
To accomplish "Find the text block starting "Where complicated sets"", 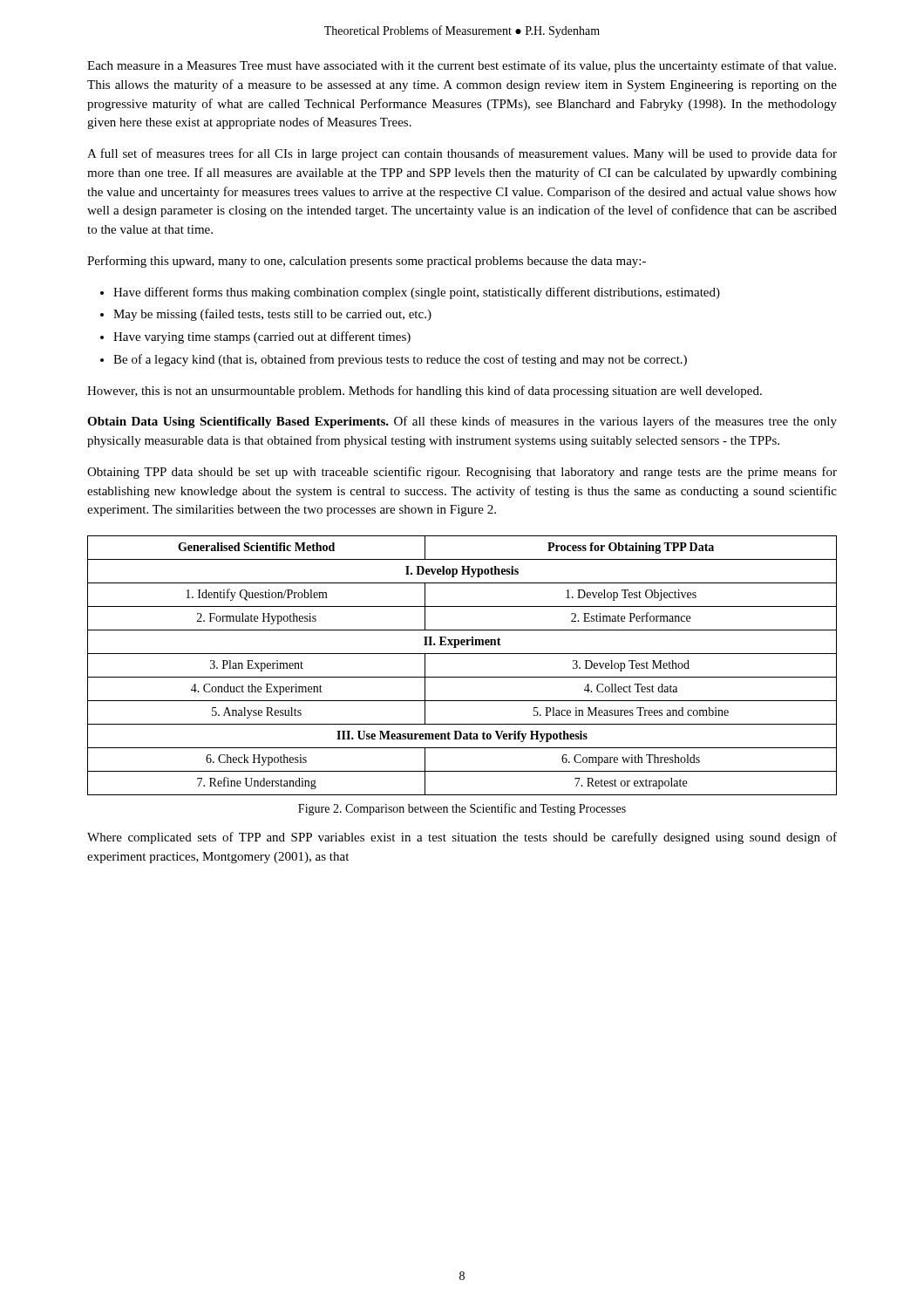I will click(462, 847).
